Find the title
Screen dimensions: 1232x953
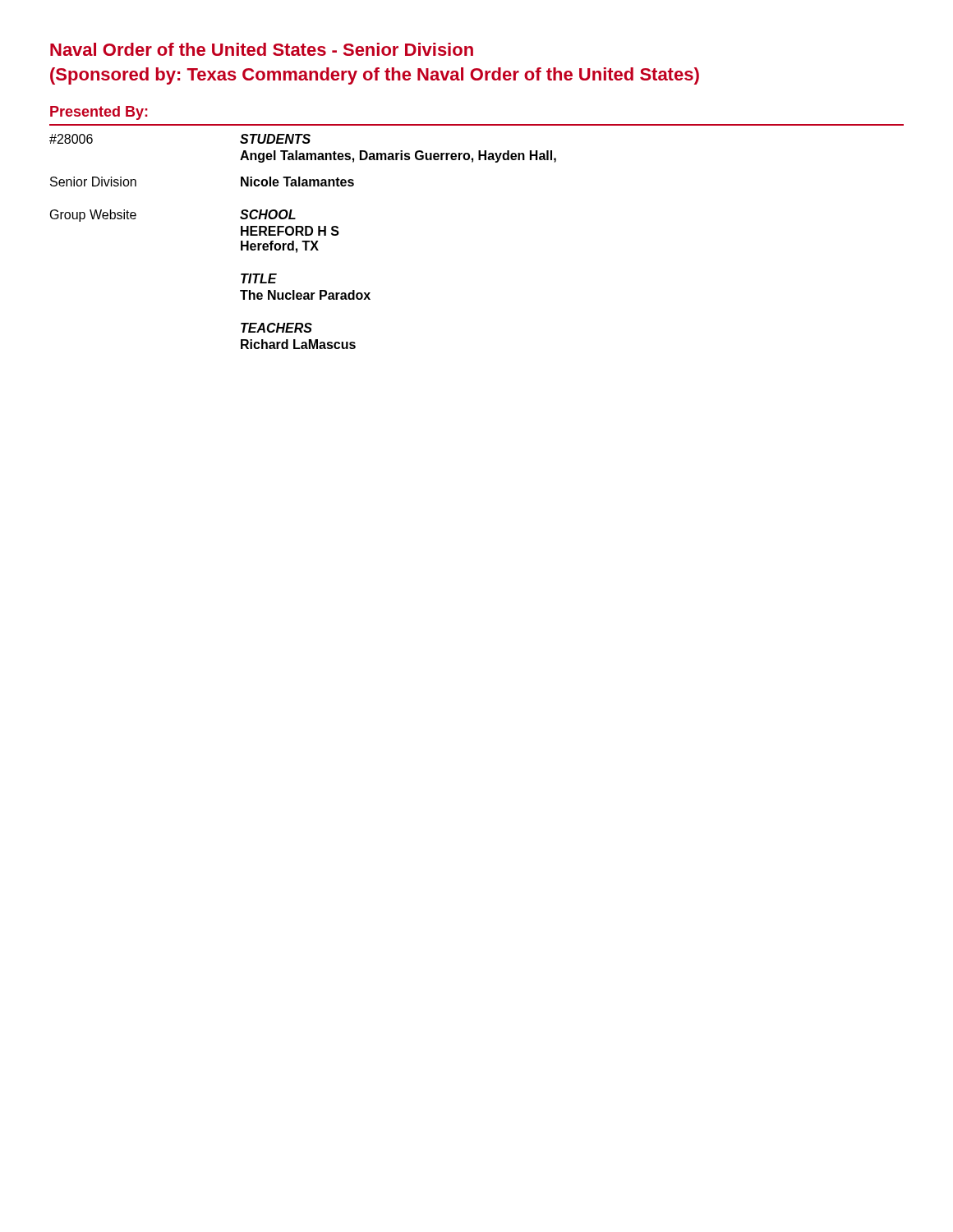coord(476,62)
